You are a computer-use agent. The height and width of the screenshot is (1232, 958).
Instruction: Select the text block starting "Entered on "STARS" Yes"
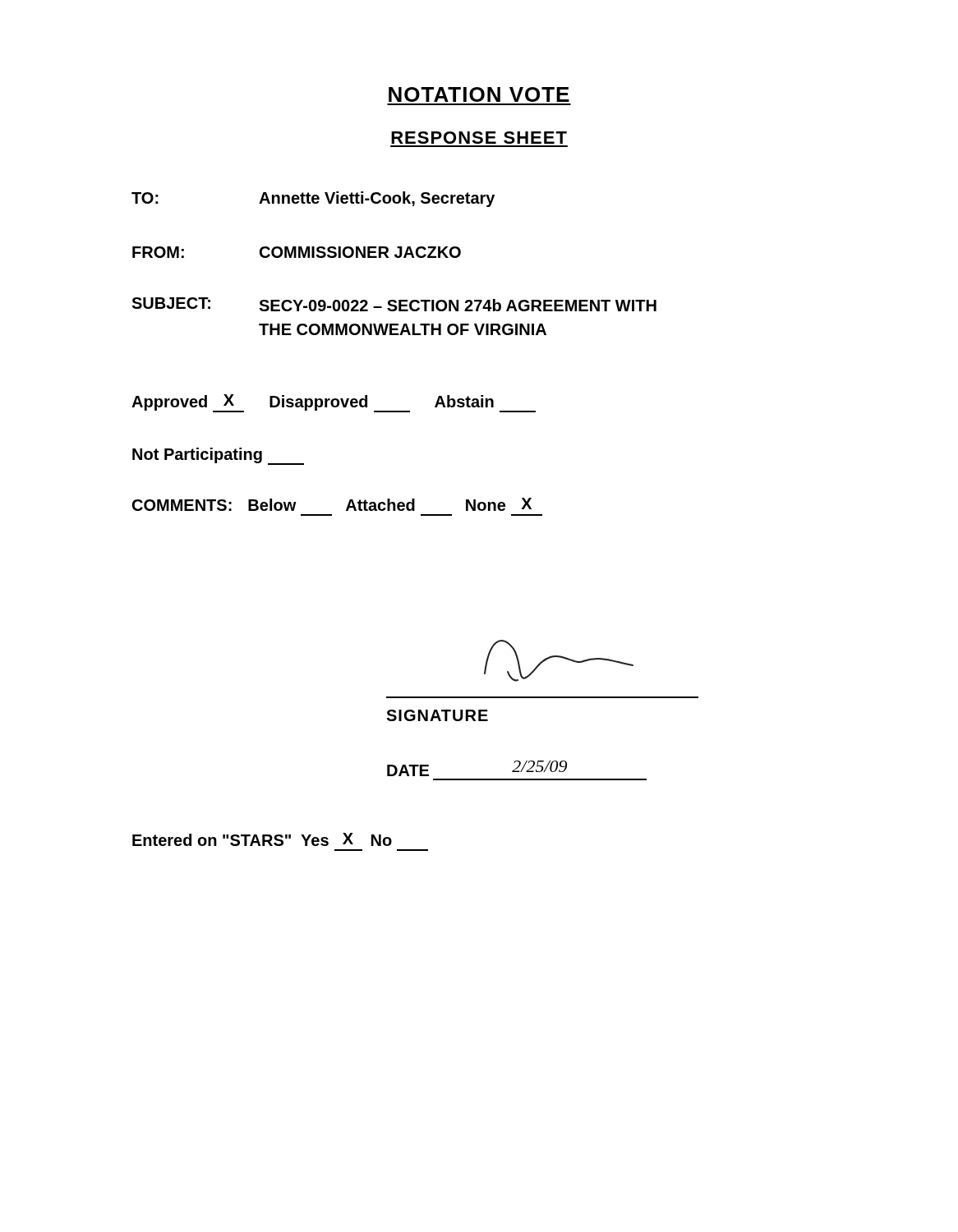(280, 840)
